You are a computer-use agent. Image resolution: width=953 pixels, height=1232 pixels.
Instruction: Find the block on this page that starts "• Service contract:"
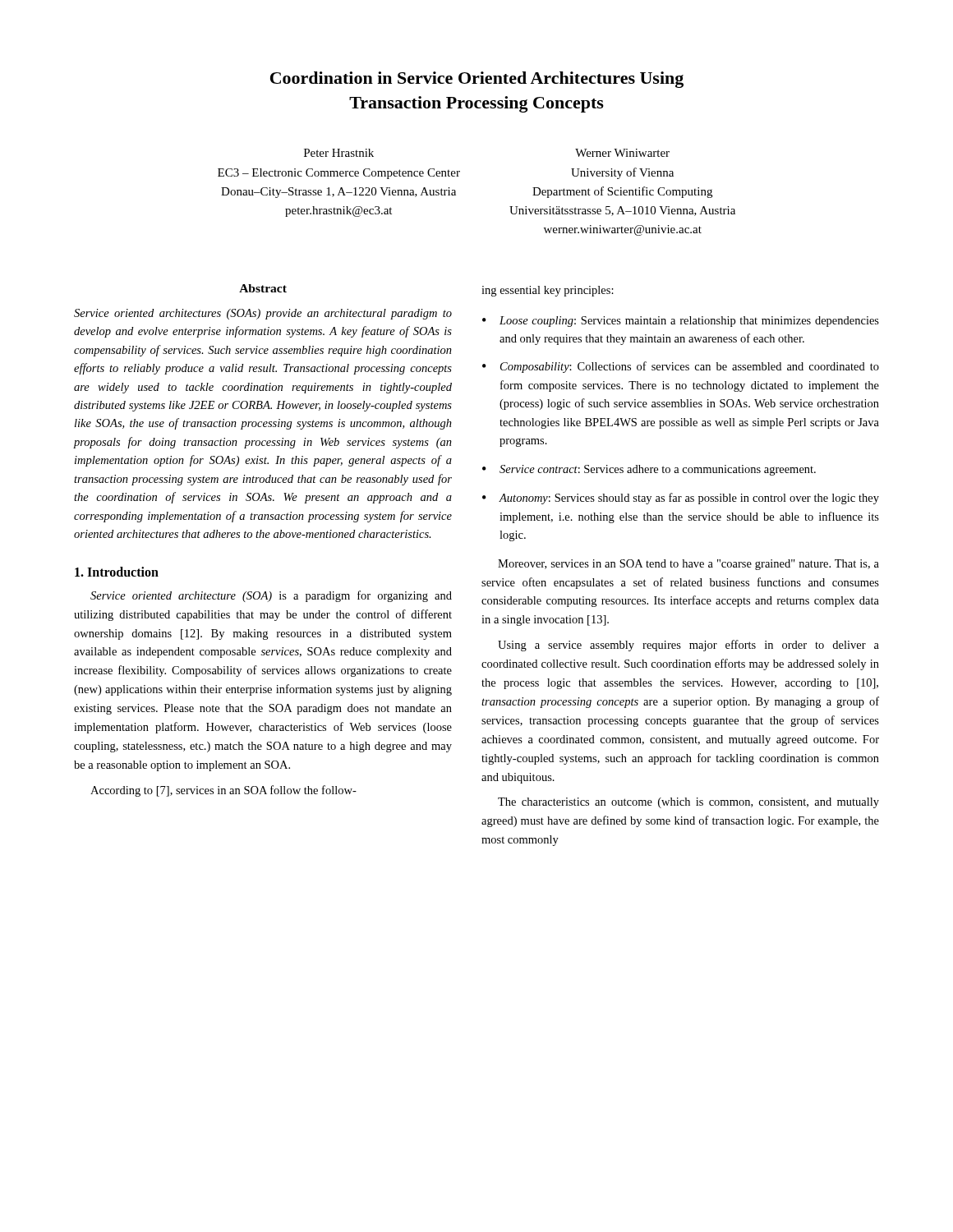pyautogui.click(x=680, y=469)
